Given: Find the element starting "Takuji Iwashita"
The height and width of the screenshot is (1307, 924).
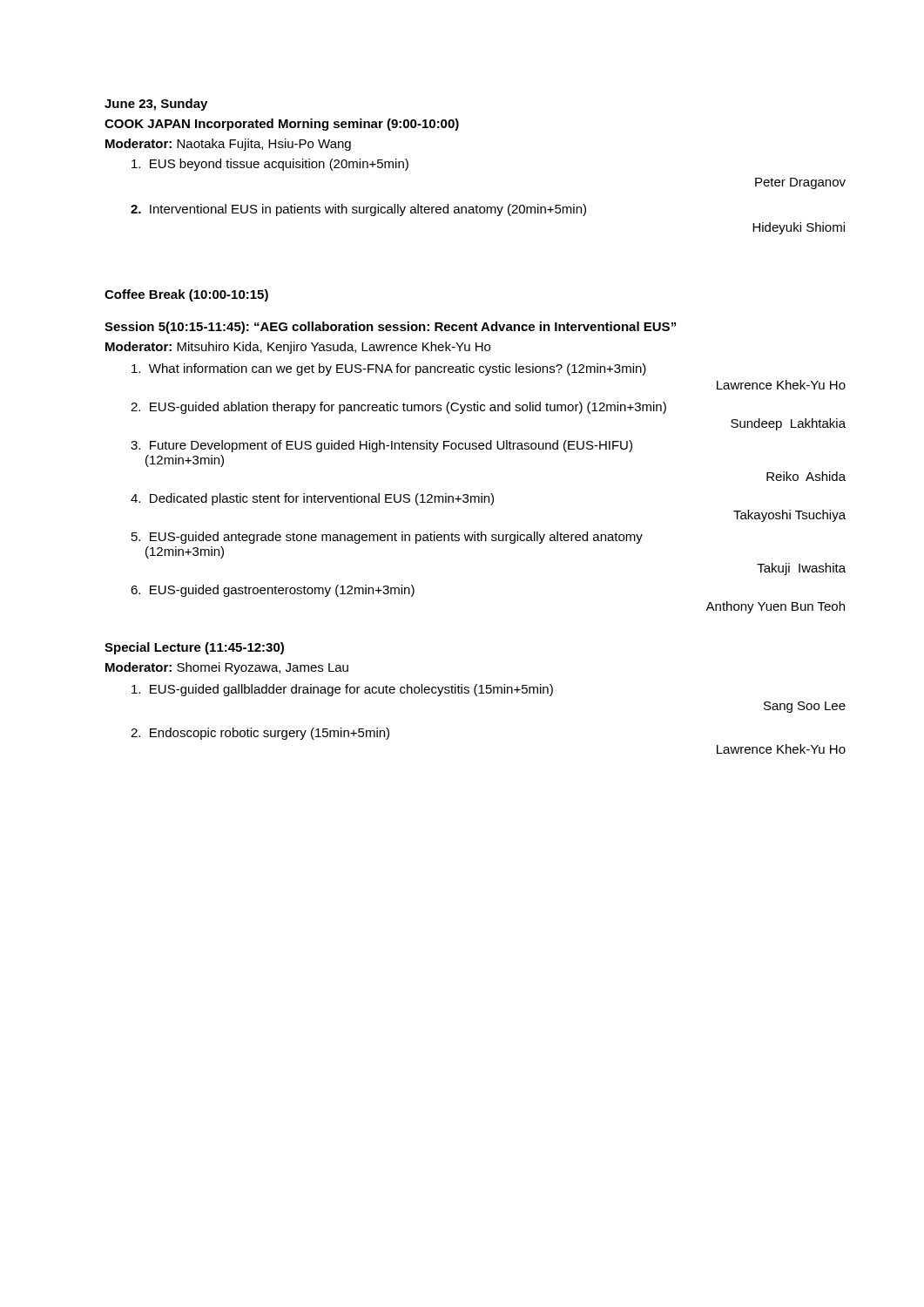Looking at the screenshot, I should coord(801,568).
